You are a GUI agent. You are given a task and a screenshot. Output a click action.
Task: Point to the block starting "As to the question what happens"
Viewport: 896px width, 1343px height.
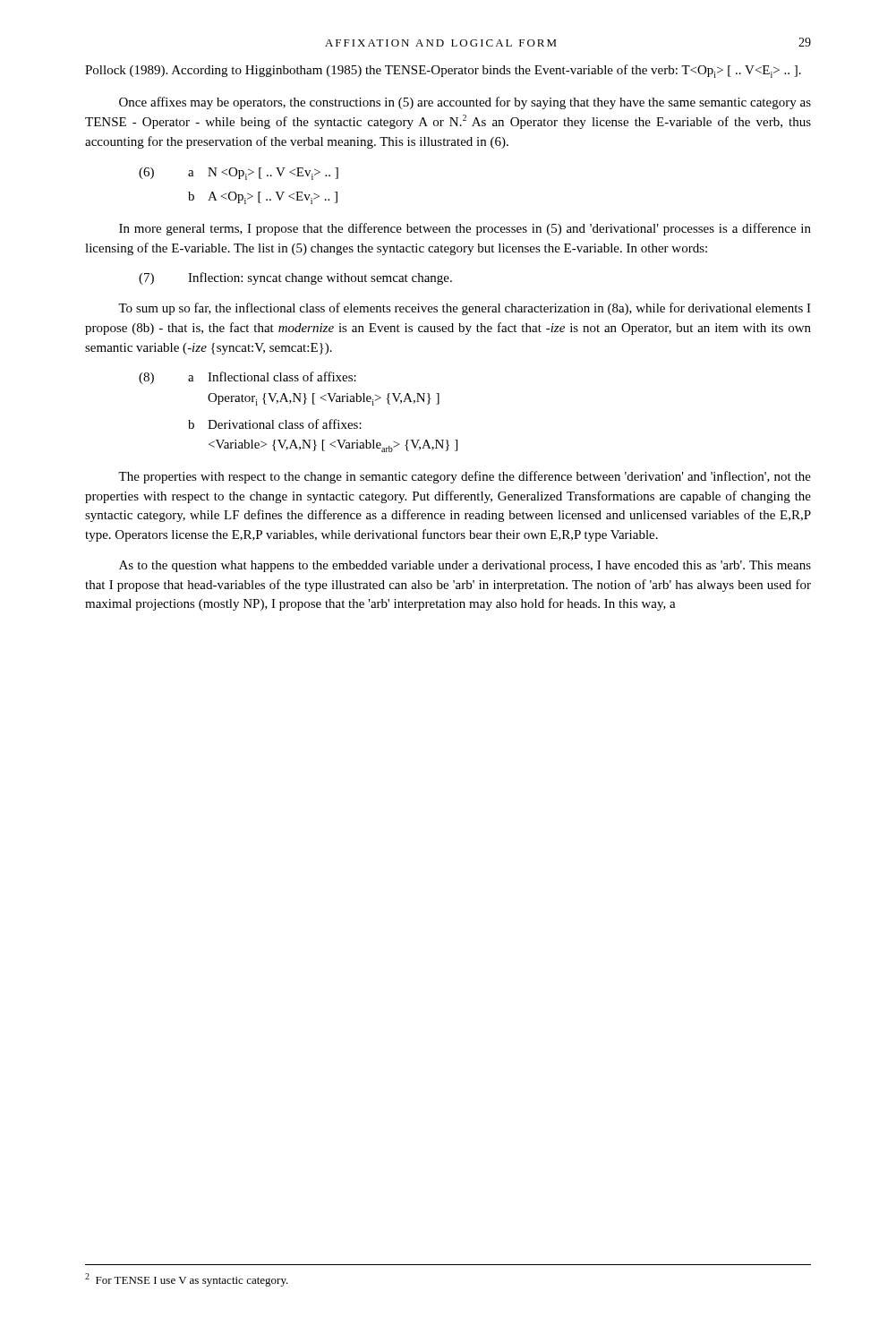click(x=448, y=585)
